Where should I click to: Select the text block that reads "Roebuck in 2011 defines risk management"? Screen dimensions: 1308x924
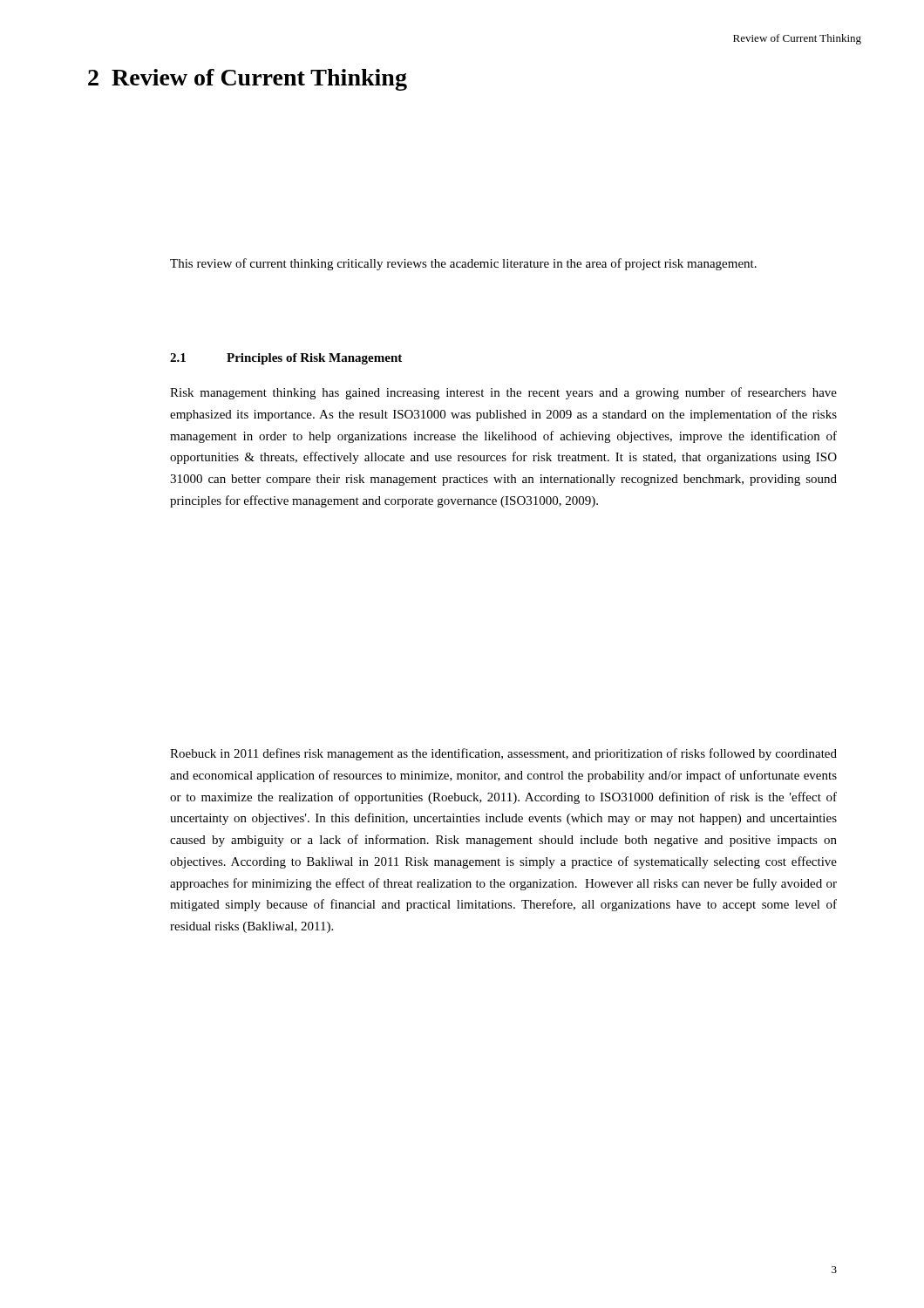point(503,840)
